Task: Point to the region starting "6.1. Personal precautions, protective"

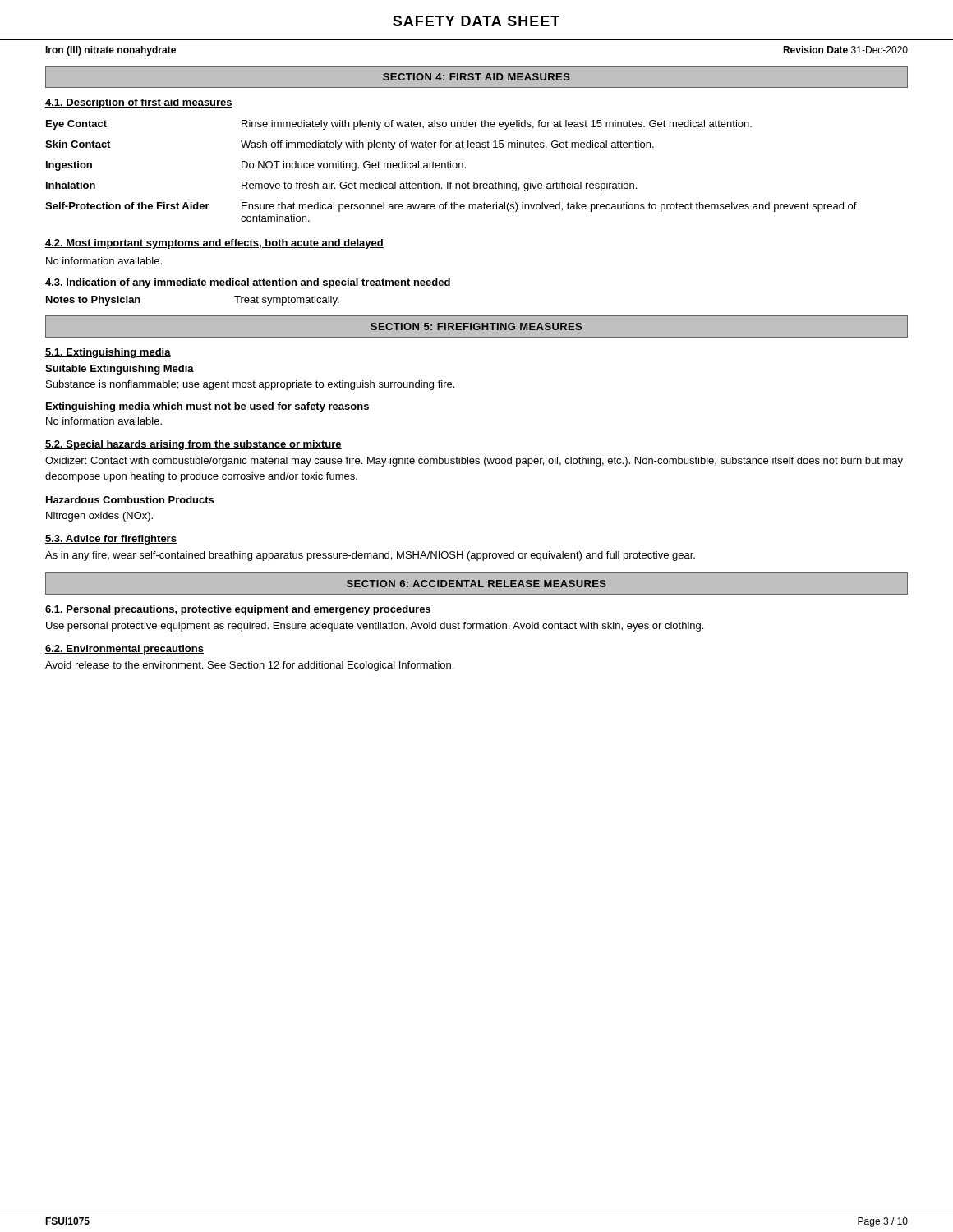Action: [x=238, y=609]
